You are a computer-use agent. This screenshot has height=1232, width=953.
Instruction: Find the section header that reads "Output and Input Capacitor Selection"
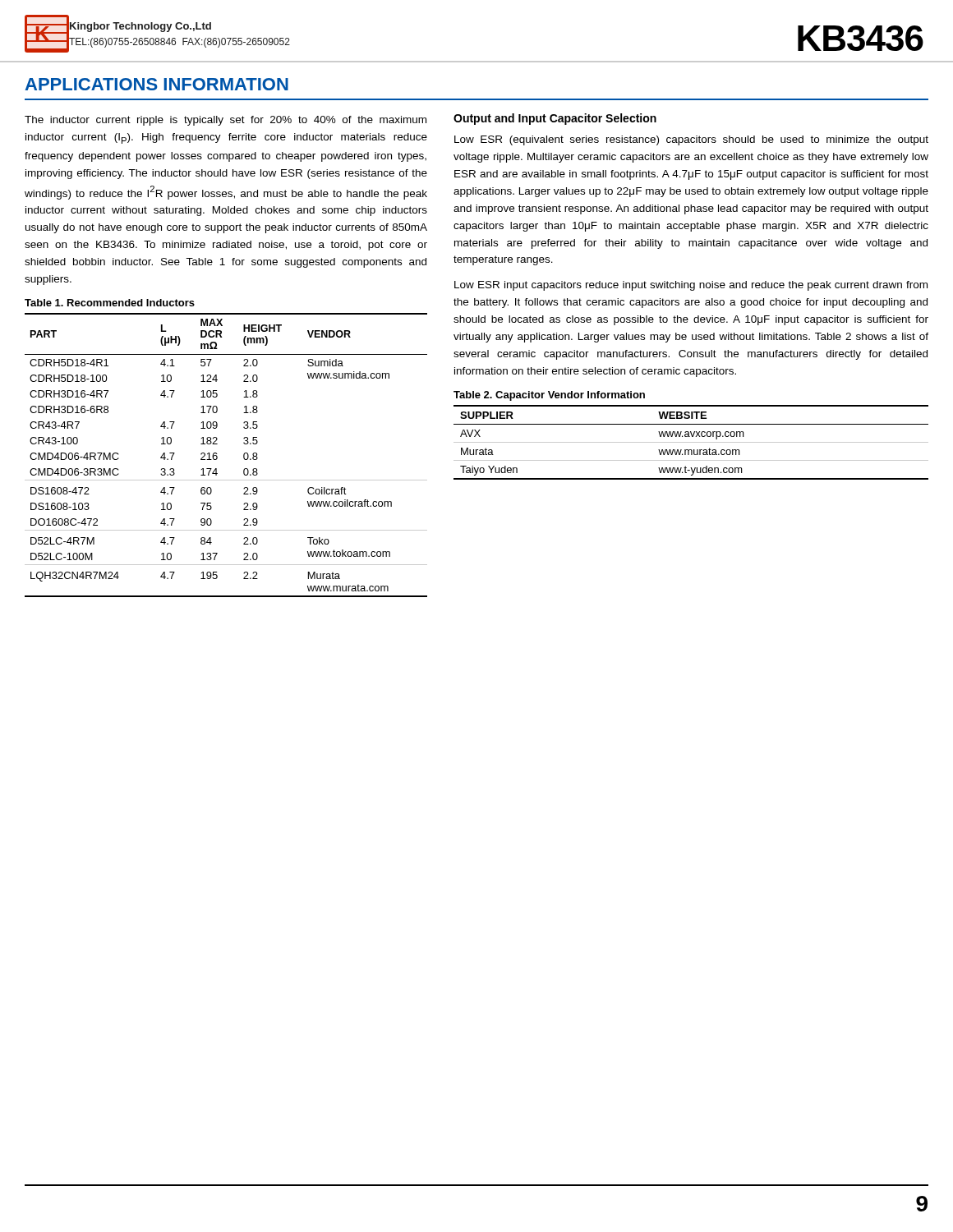(x=555, y=118)
